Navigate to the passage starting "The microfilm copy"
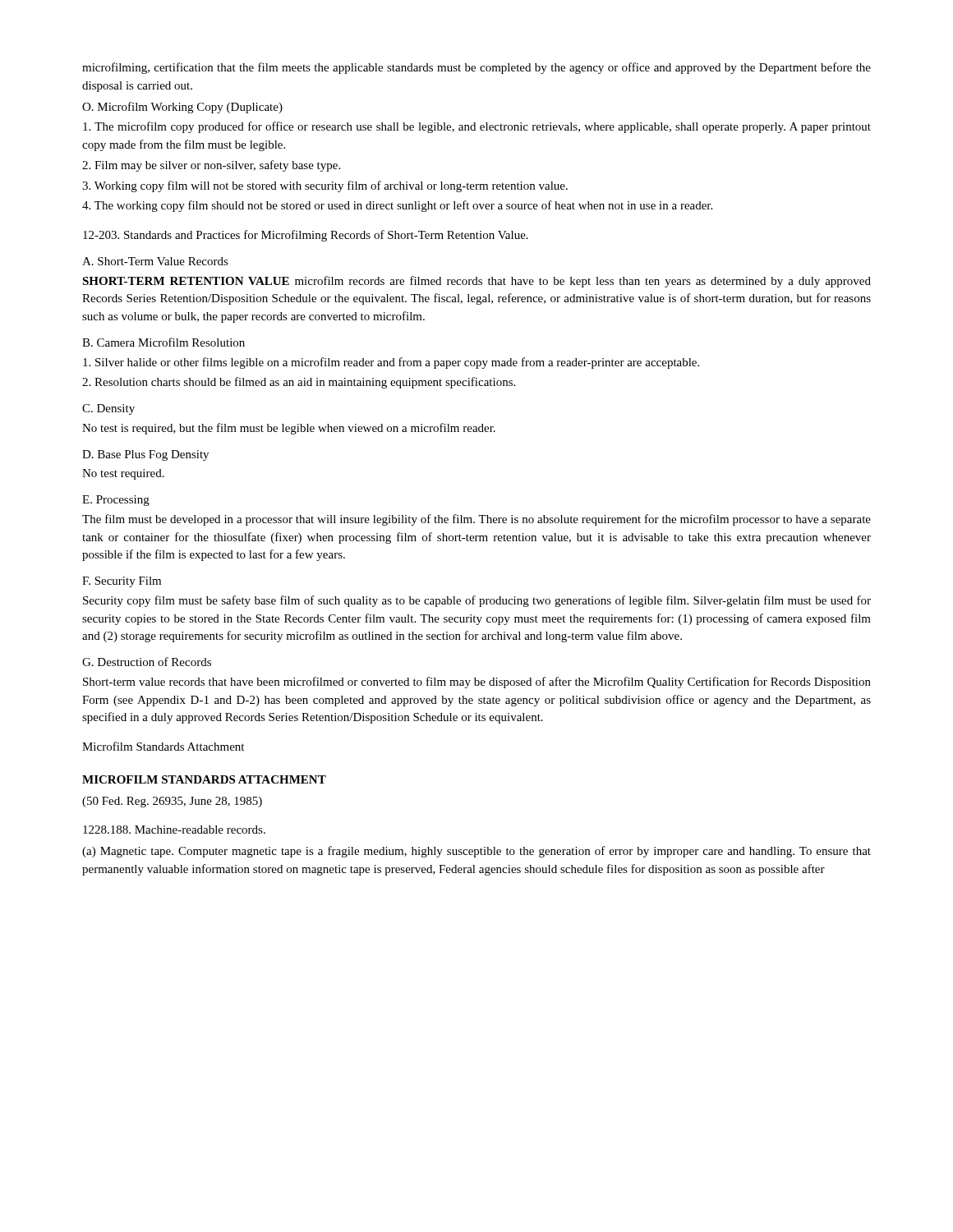Screen dimensions: 1232x953 (476, 136)
